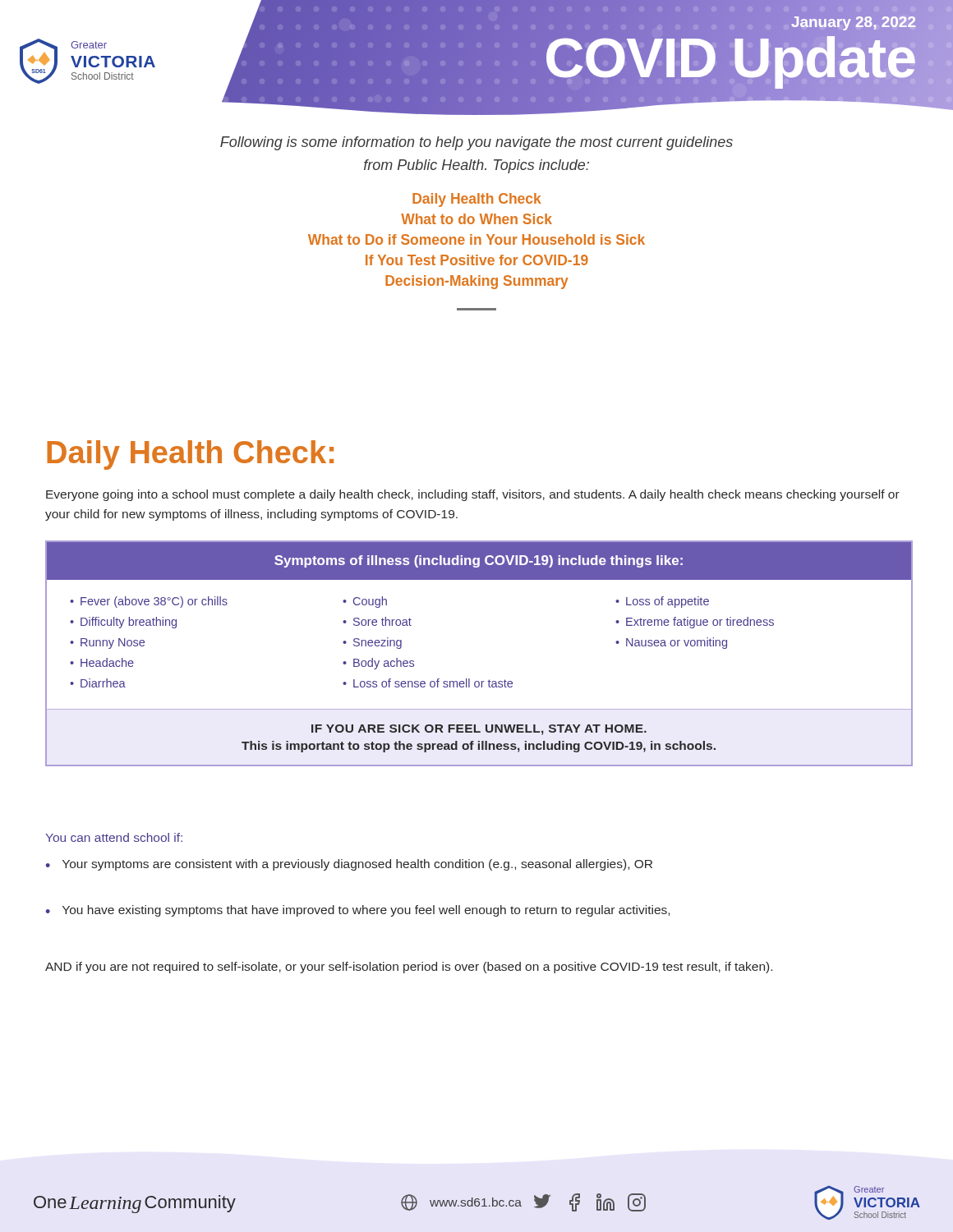
Task: Click a table
Action: (479, 653)
